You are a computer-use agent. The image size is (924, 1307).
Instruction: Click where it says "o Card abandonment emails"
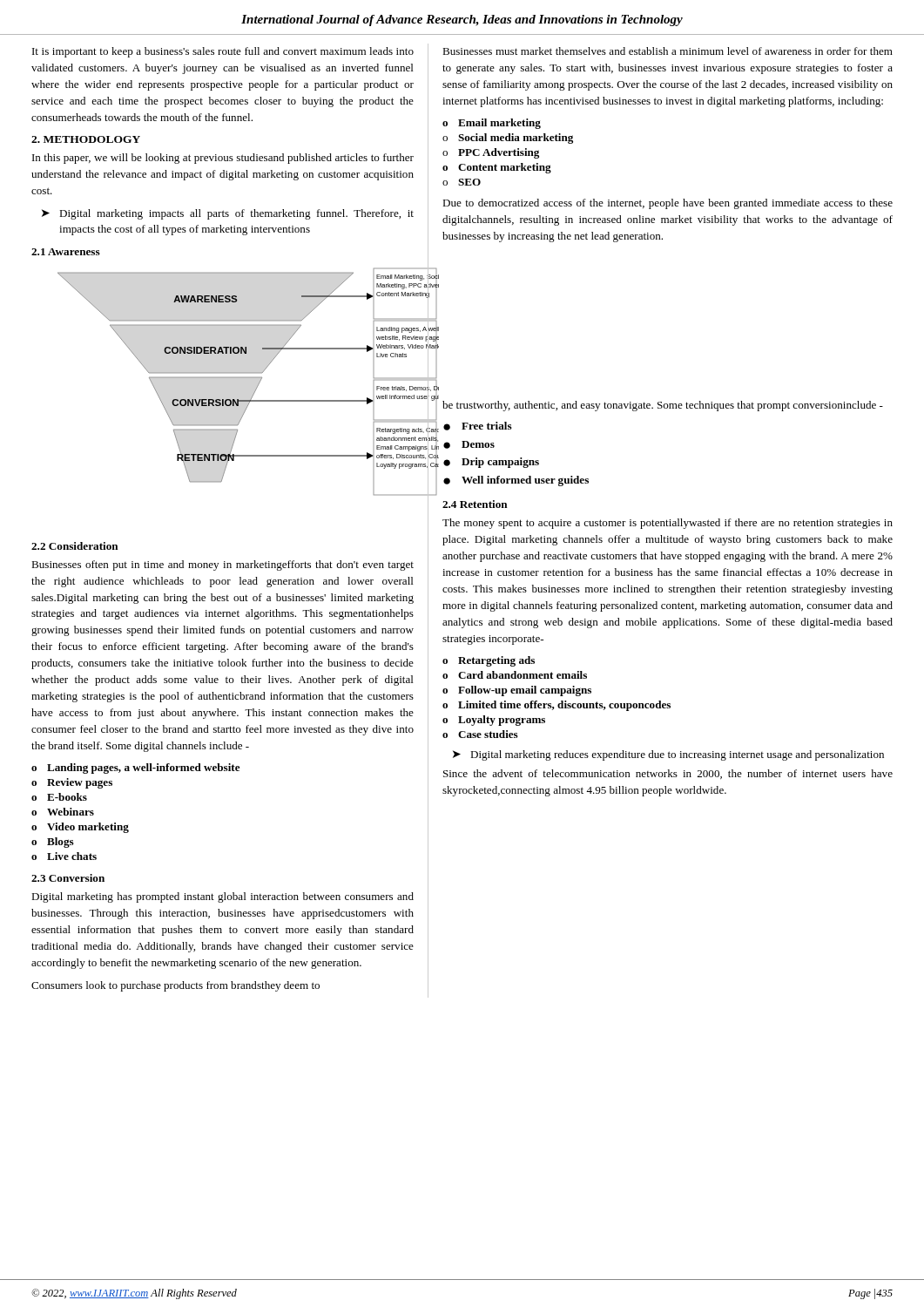click(x=515, y=675)
